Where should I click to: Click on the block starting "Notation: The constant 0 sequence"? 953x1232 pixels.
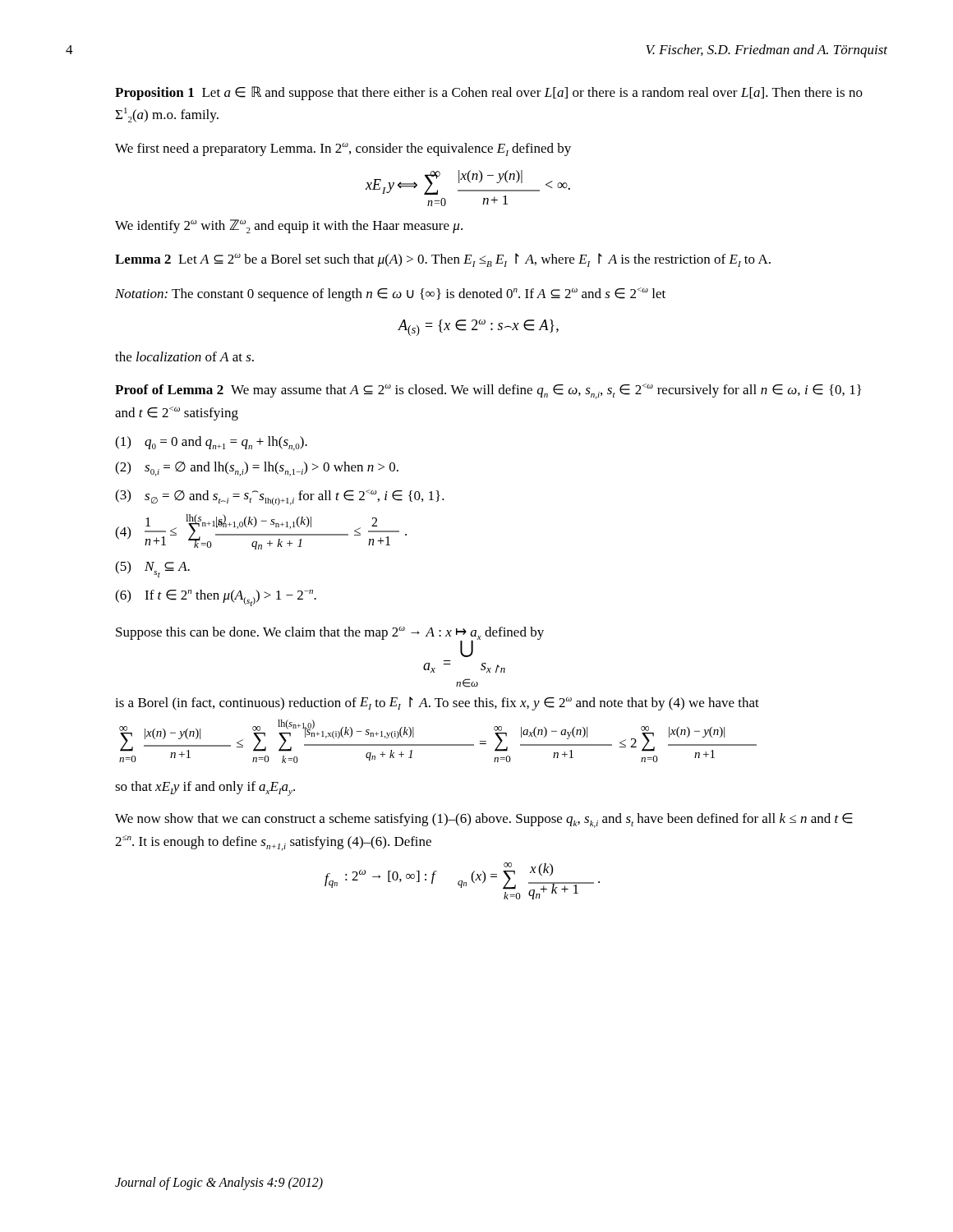click(390, 292)
